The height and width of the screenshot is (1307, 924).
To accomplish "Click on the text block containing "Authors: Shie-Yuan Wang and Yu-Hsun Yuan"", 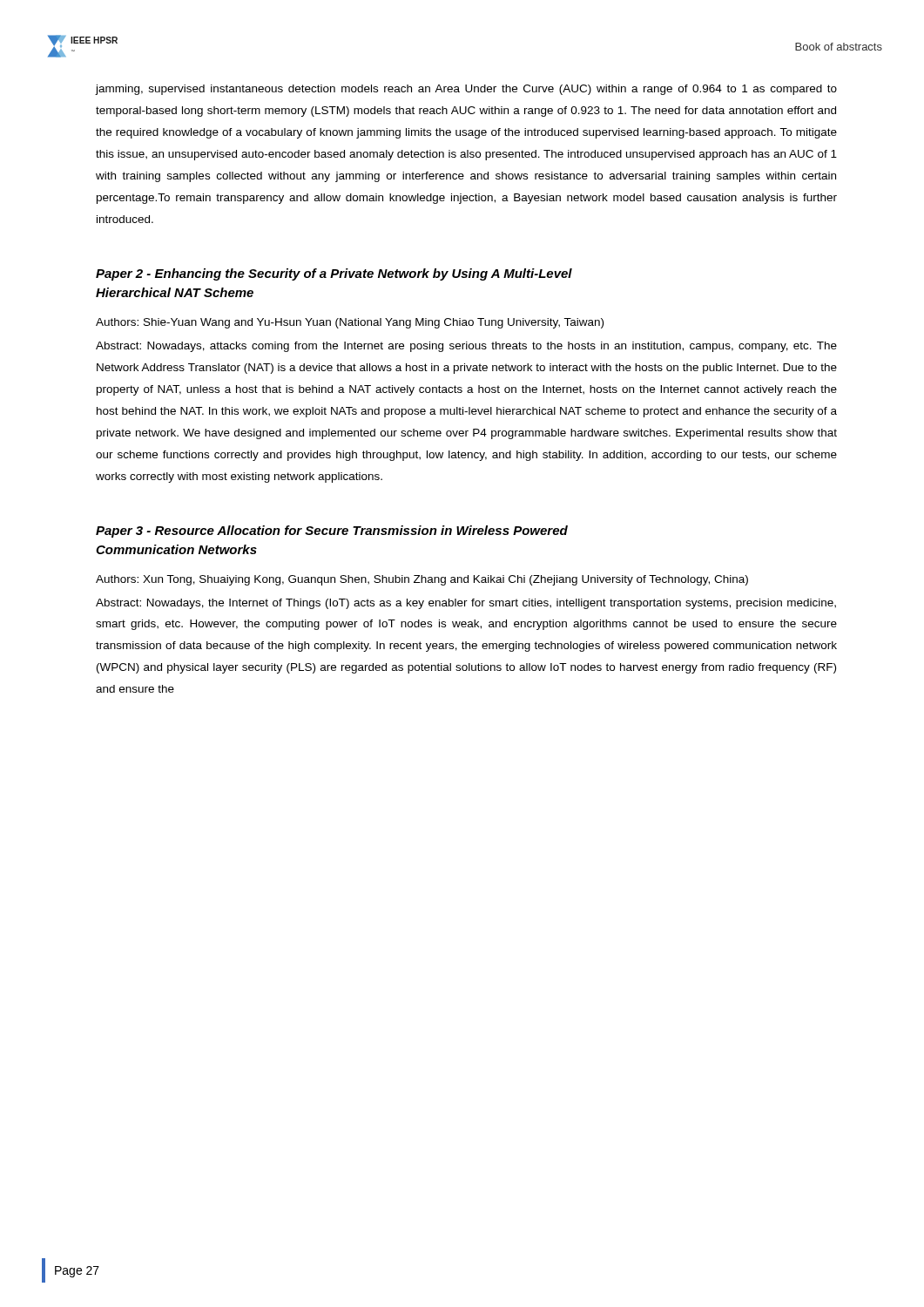I will point(350,322).
